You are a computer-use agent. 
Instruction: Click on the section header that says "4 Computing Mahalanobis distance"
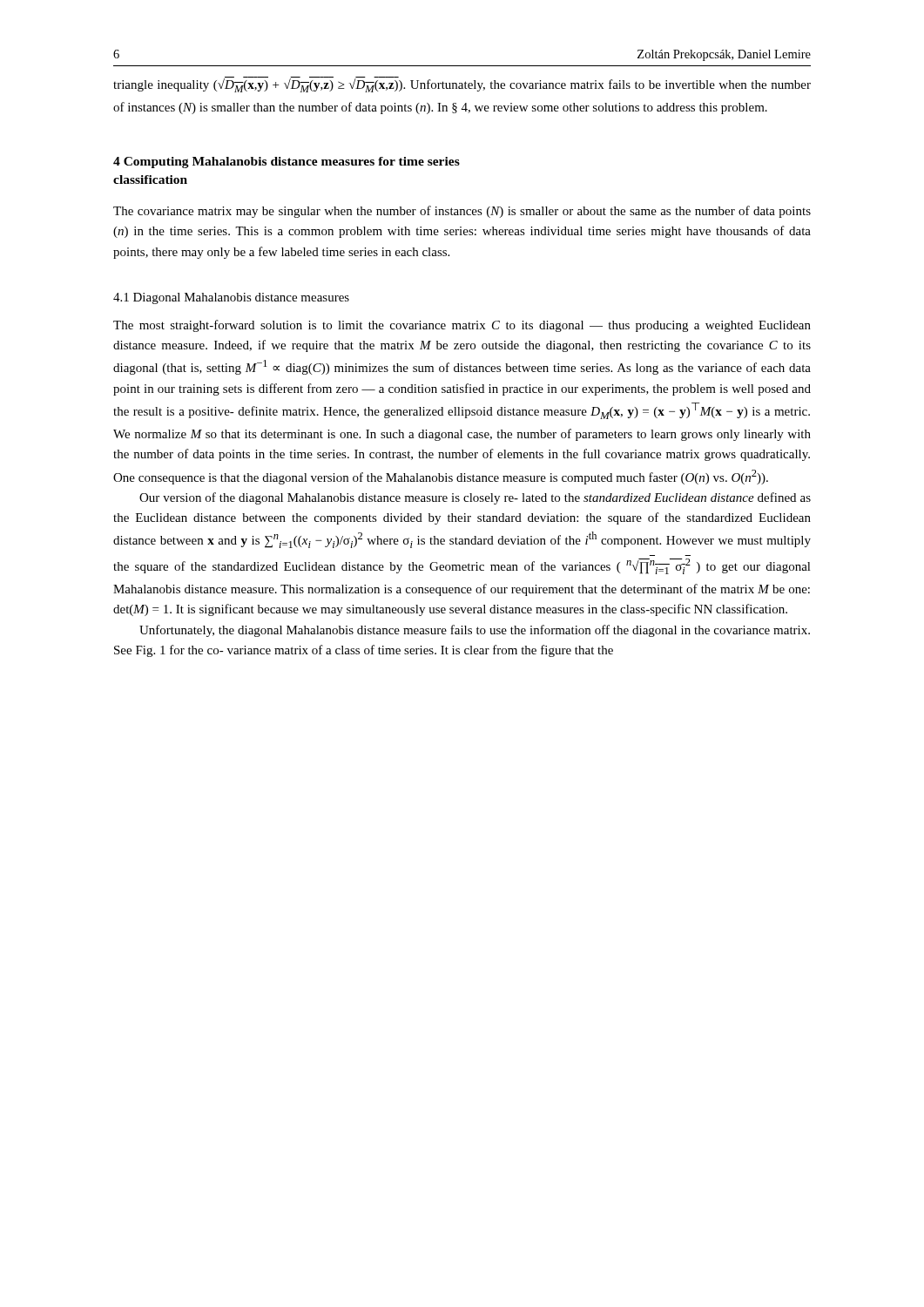[286, 170]
